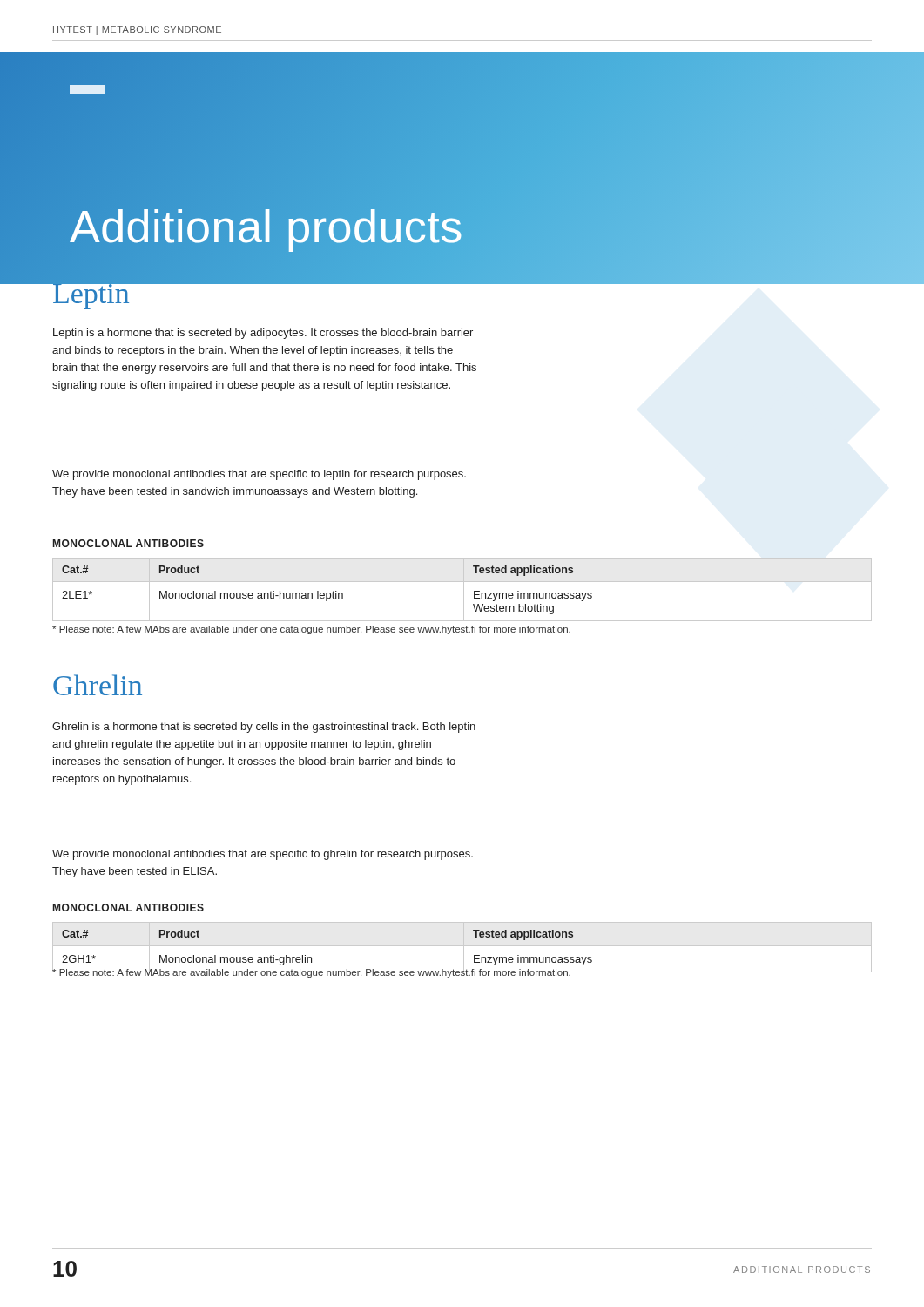Select the table that reads "Monoclonal mouse anti-ghrelin"

click(462, 947)
